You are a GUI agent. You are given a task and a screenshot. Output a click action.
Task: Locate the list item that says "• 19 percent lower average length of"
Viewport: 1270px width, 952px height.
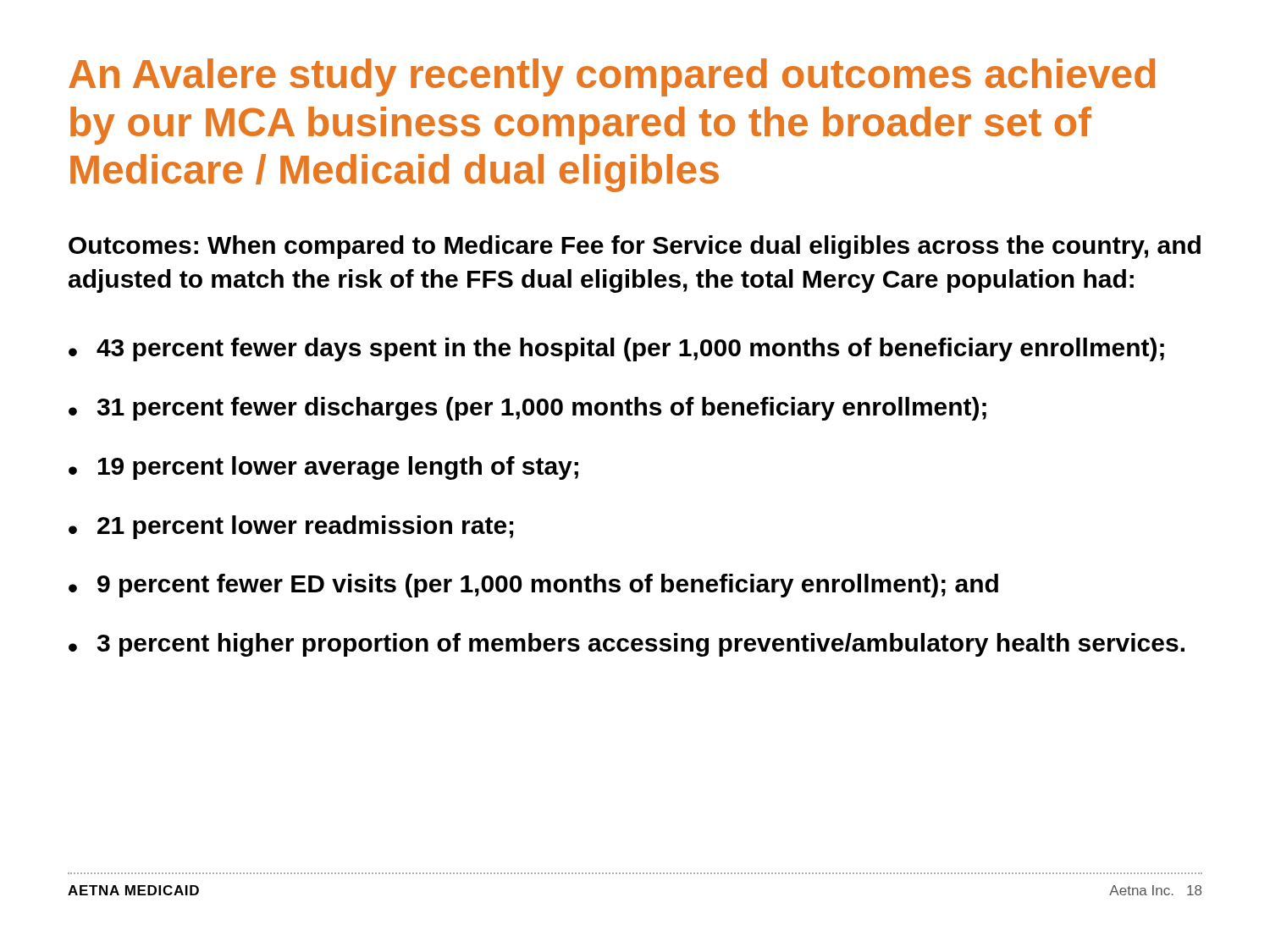tap(324, 469)
